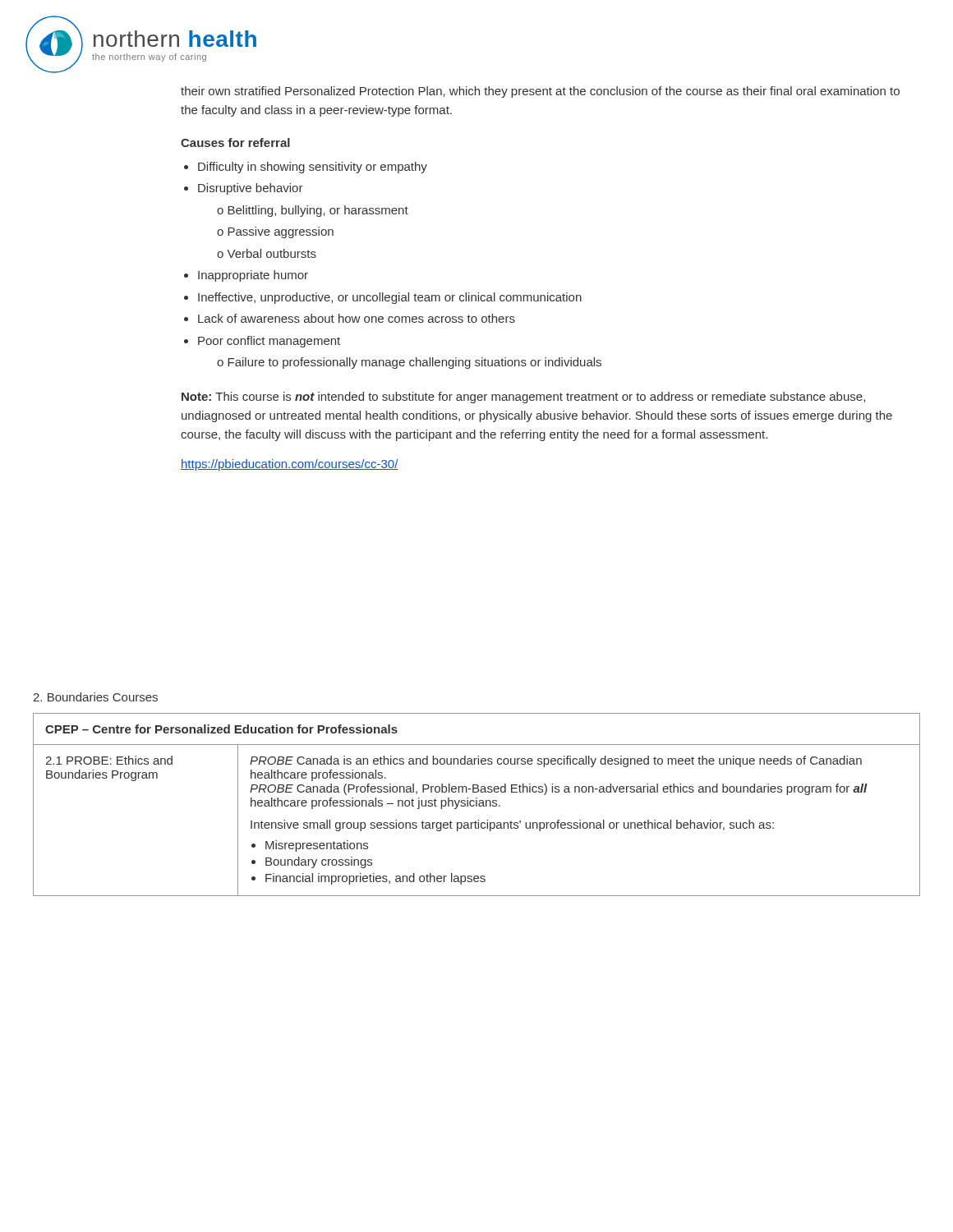Find the list item with the text "Verbal outbursts"
This screenshot has height=1232, width=953.
(272, 253)
